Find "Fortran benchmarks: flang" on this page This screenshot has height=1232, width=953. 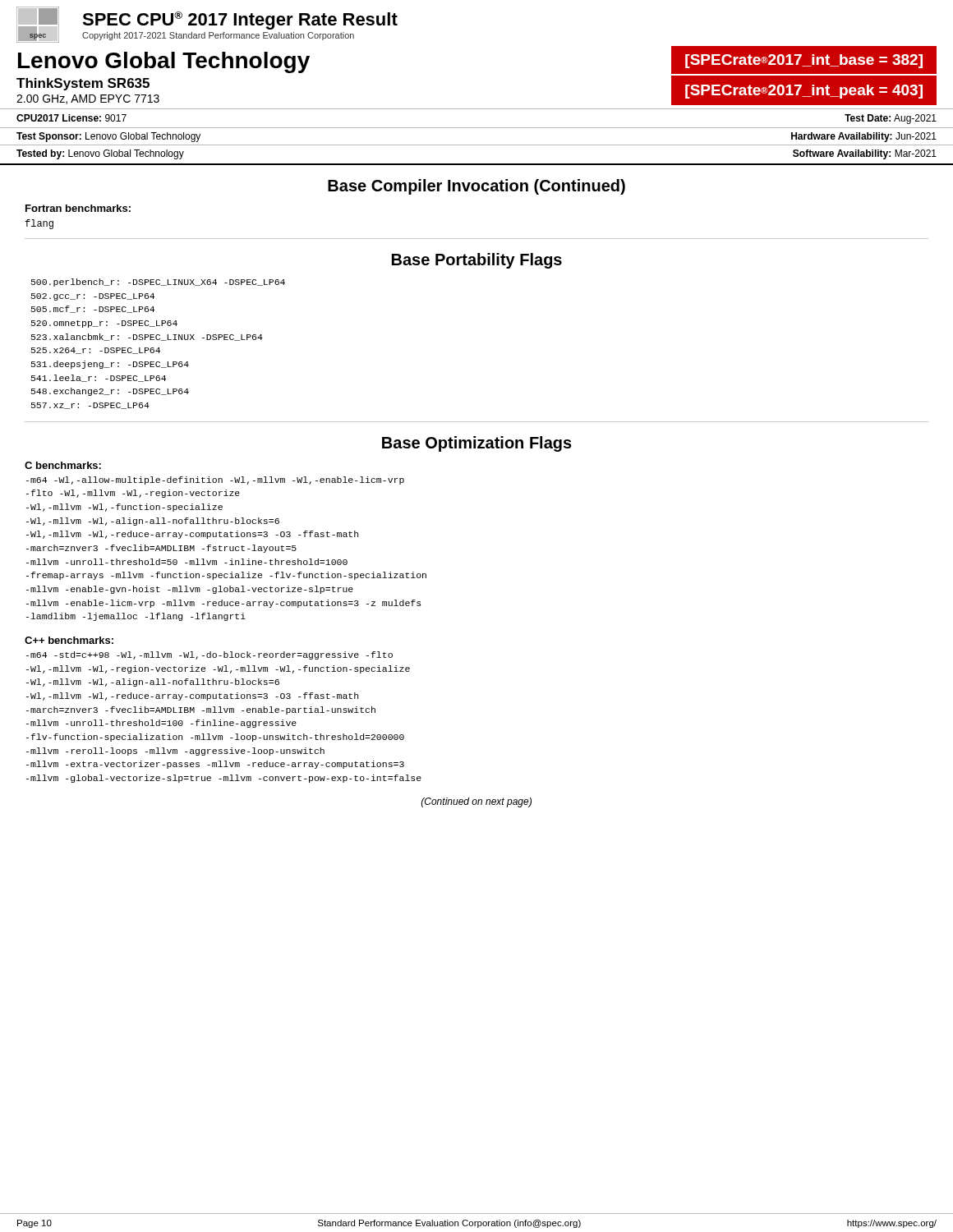[x=78, y=208]
